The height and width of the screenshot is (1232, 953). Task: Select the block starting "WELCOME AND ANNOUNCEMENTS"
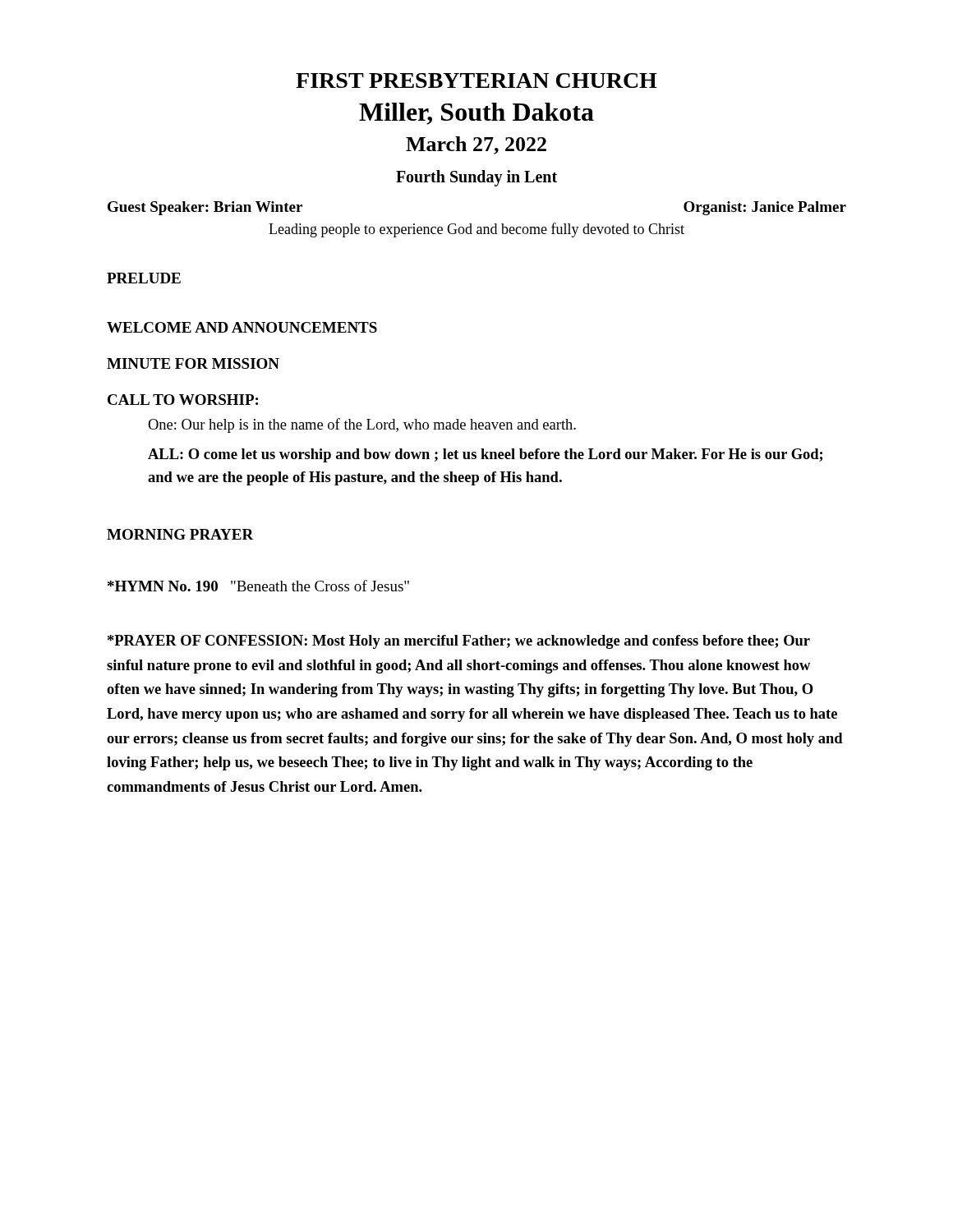[x=242, y=328]
